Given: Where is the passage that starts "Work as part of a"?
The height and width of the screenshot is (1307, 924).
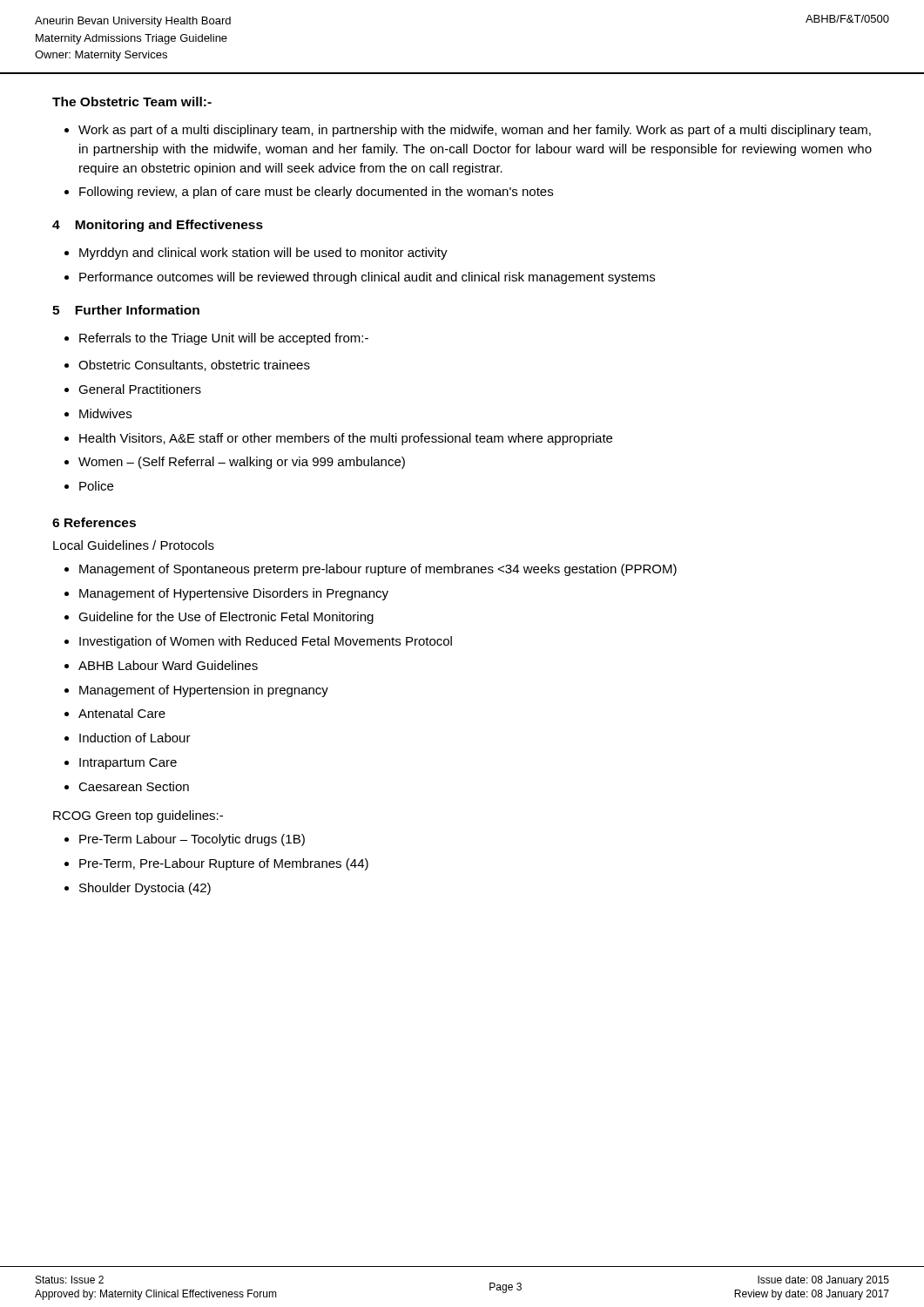Looking at the screenshot, I should [462, 161].
